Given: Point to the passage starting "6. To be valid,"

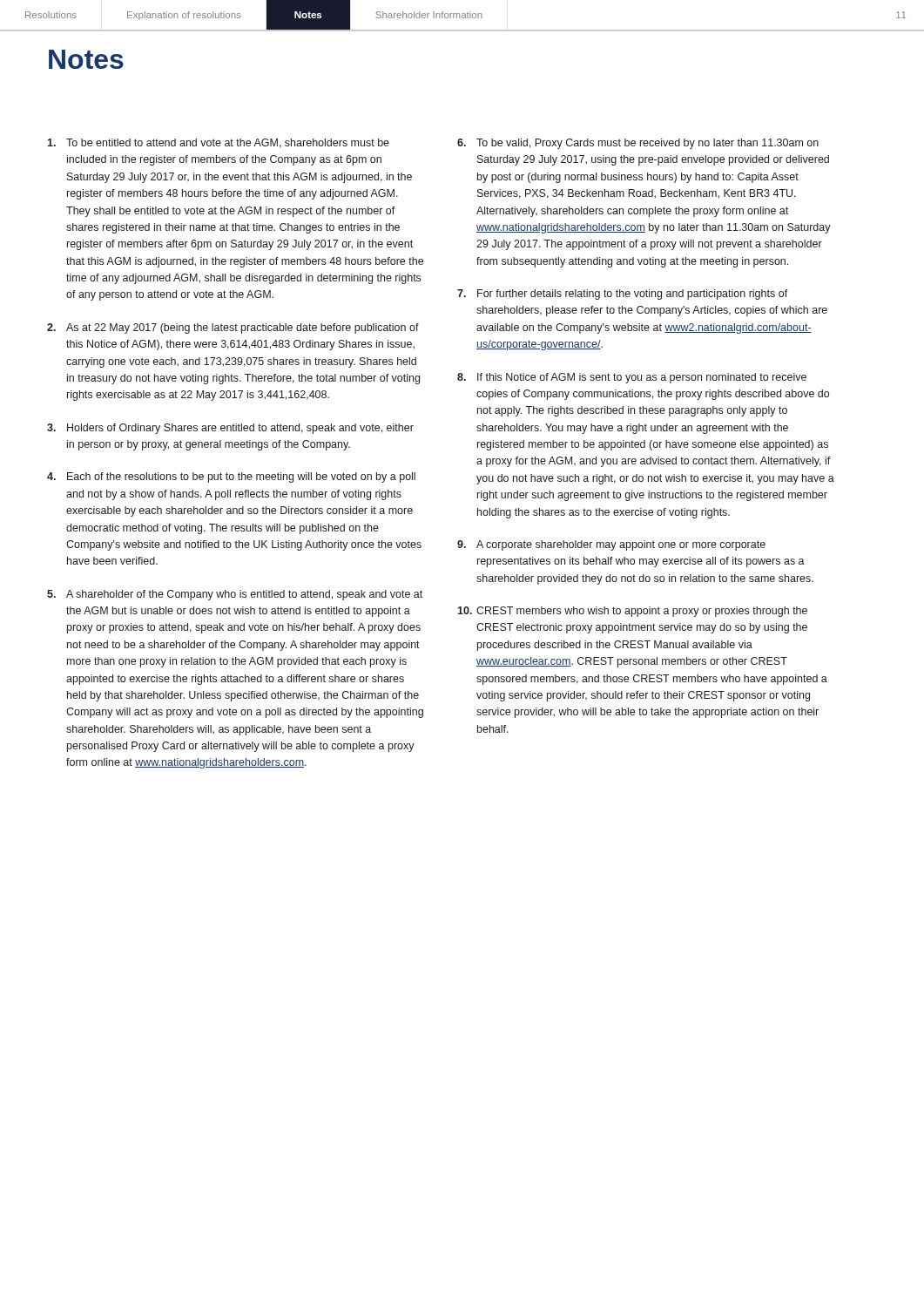Looking at the screenshot, I should pos(646,203).
